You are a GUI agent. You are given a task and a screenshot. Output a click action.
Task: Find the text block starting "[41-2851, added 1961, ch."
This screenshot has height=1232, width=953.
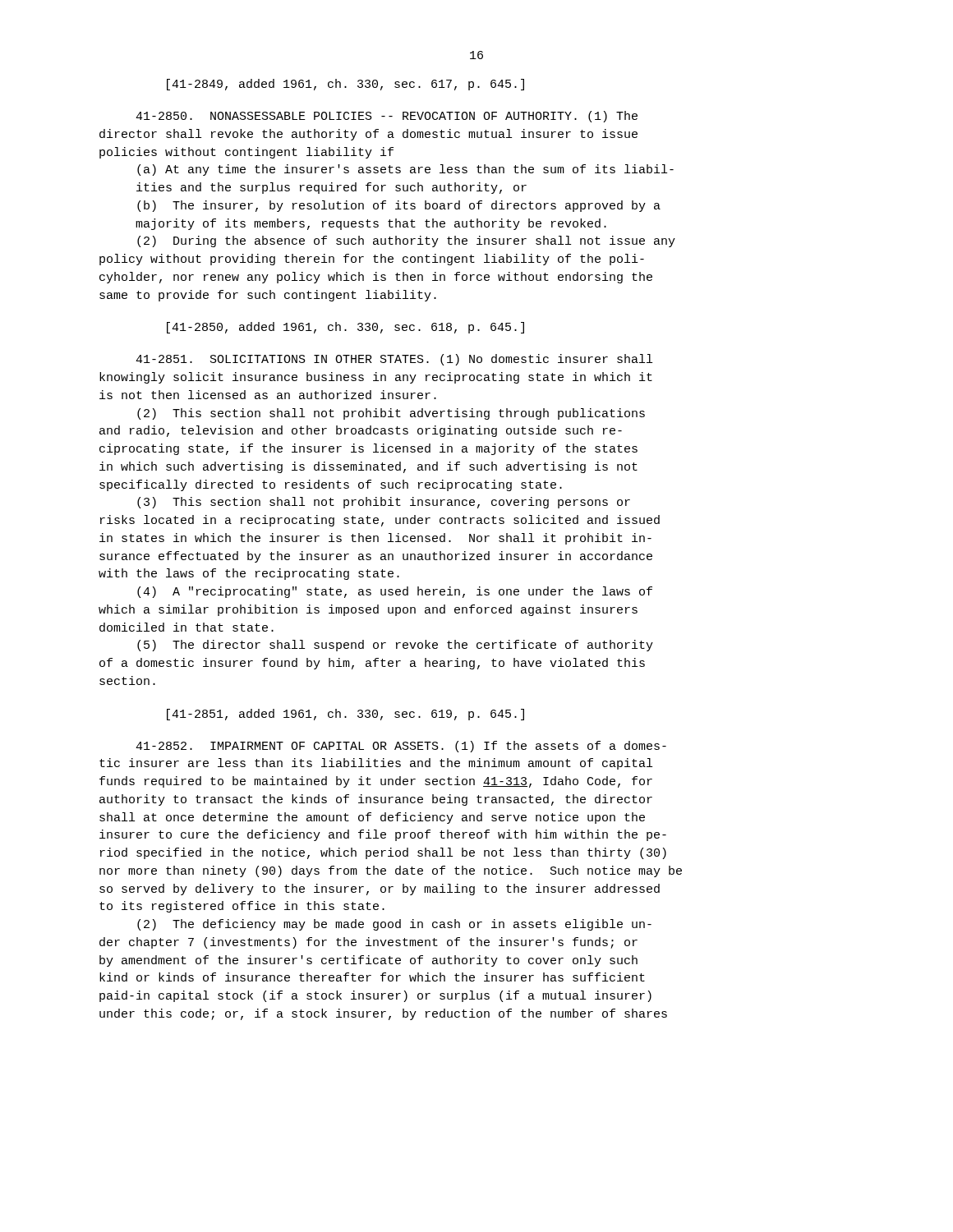346,715
